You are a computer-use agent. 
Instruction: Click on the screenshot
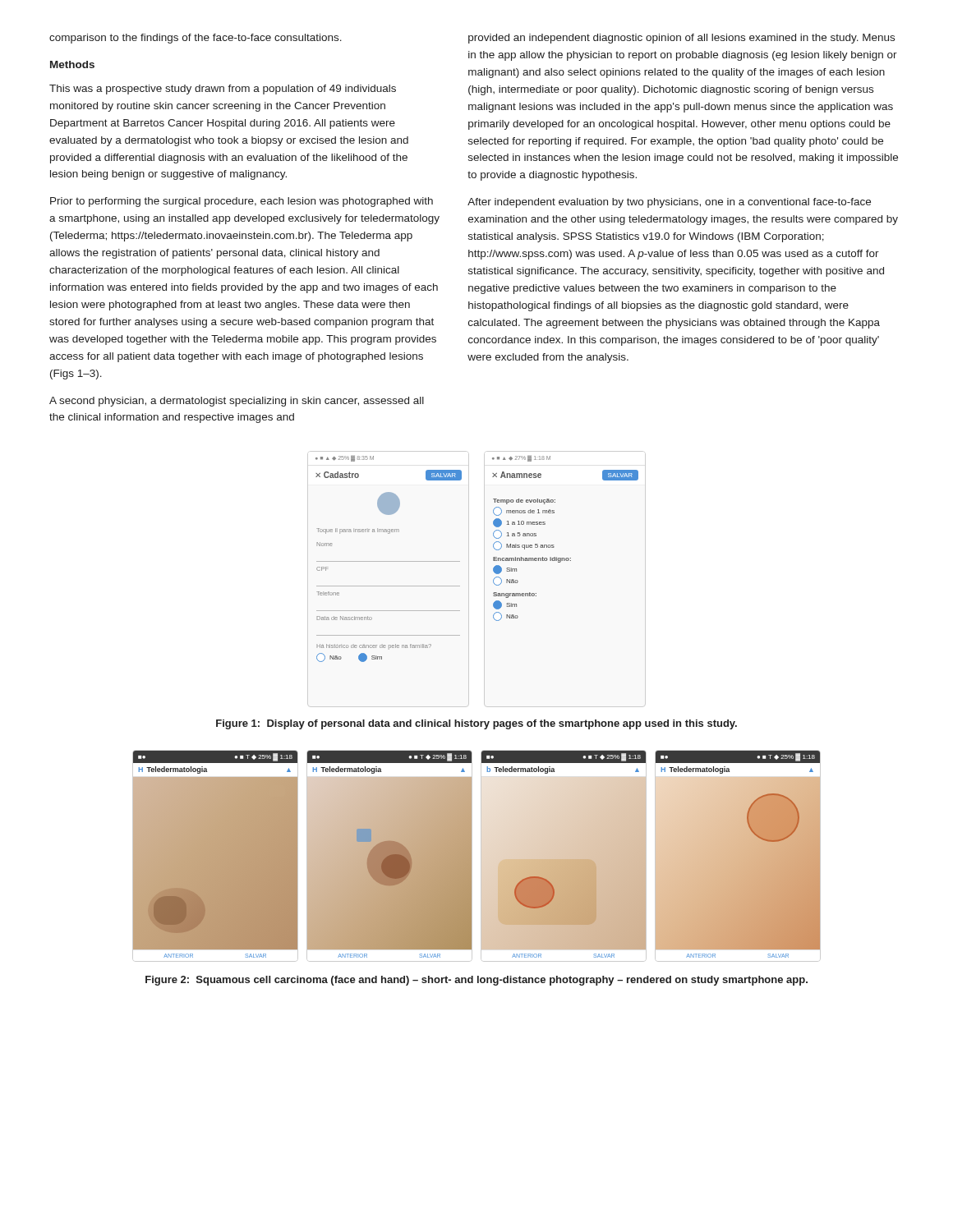[476, 579]
